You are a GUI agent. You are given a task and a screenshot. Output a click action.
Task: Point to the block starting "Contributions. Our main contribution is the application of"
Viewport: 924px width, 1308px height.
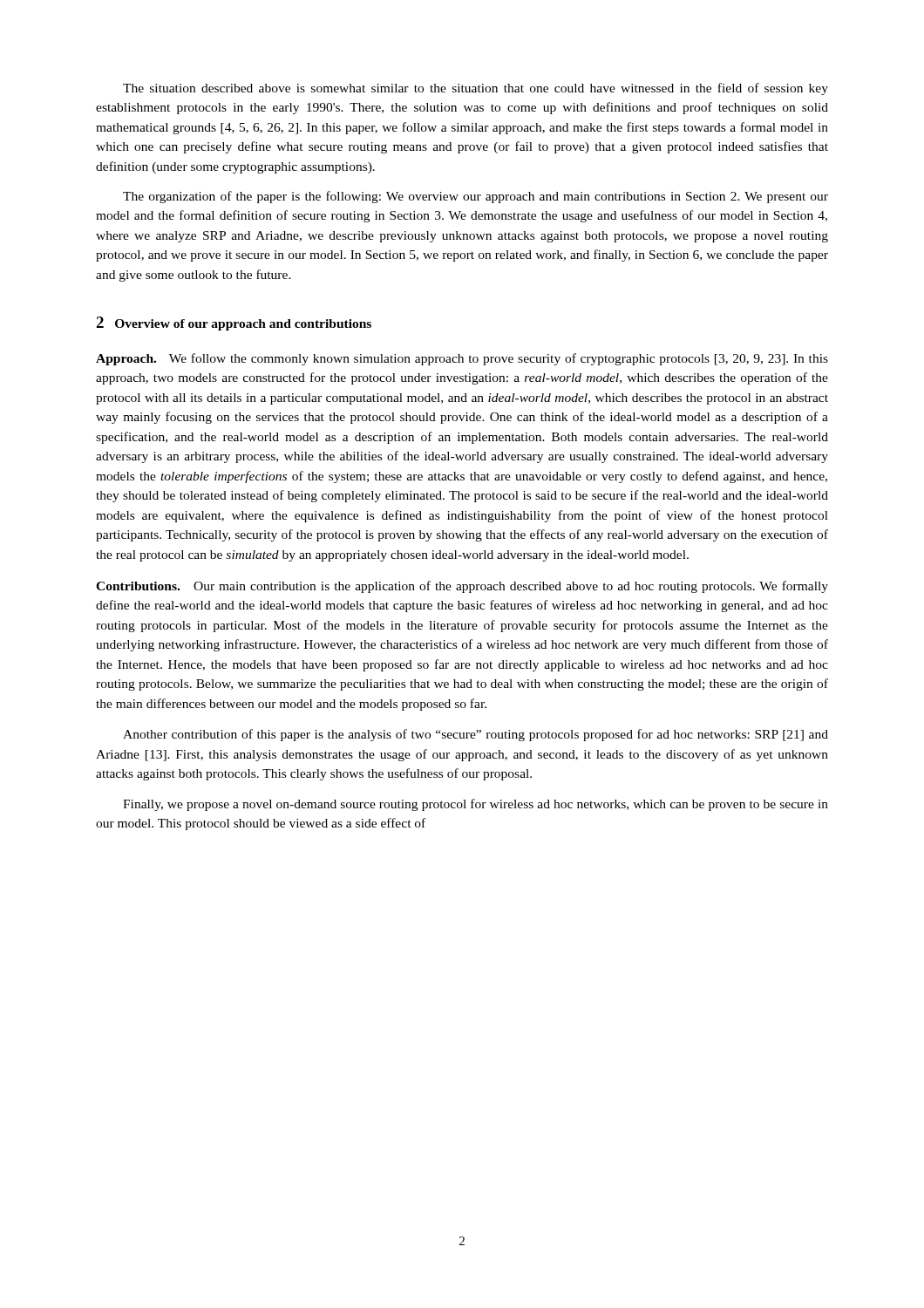[462, 644]
